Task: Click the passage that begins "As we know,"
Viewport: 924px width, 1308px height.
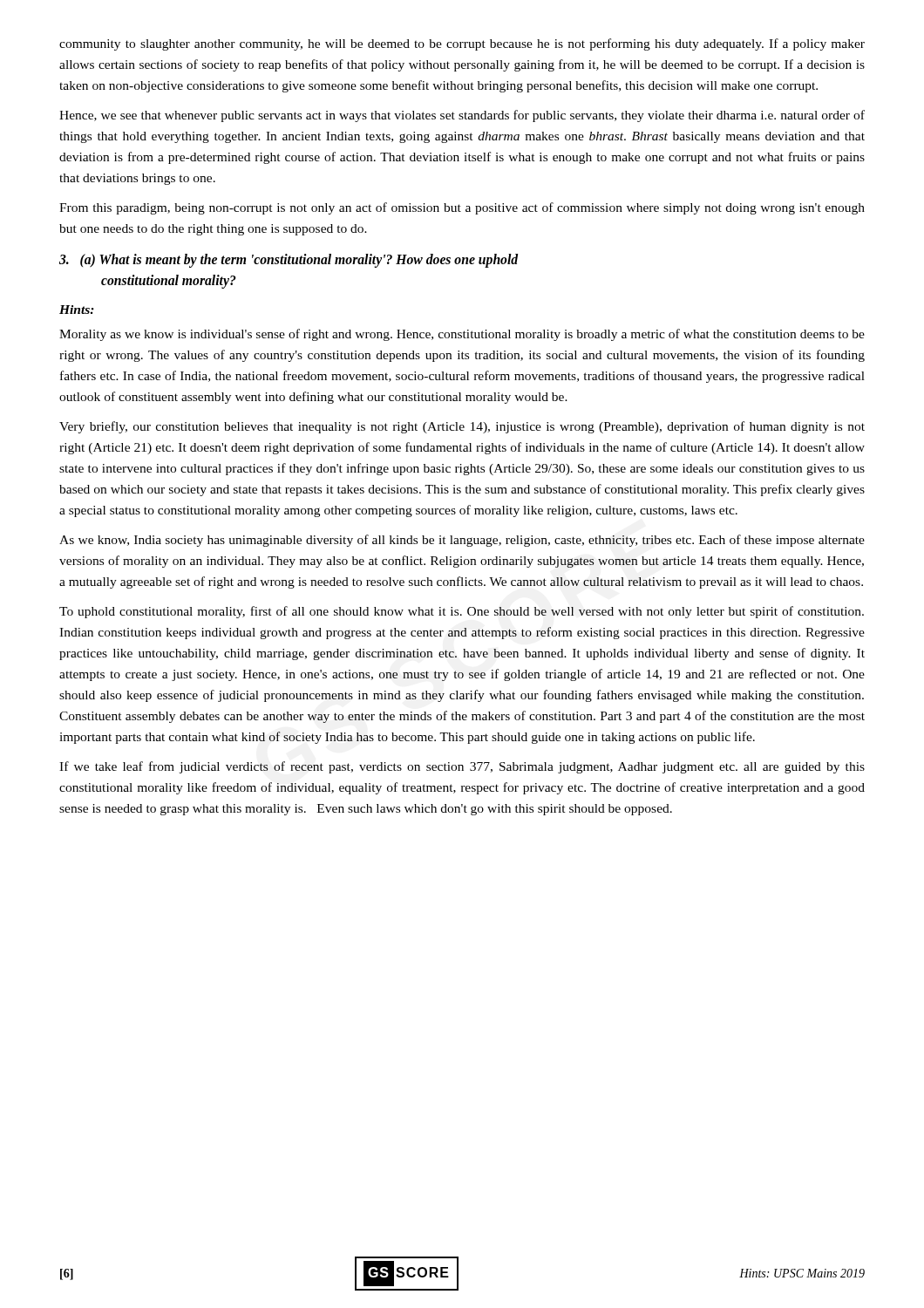Action: pos(462,561)
